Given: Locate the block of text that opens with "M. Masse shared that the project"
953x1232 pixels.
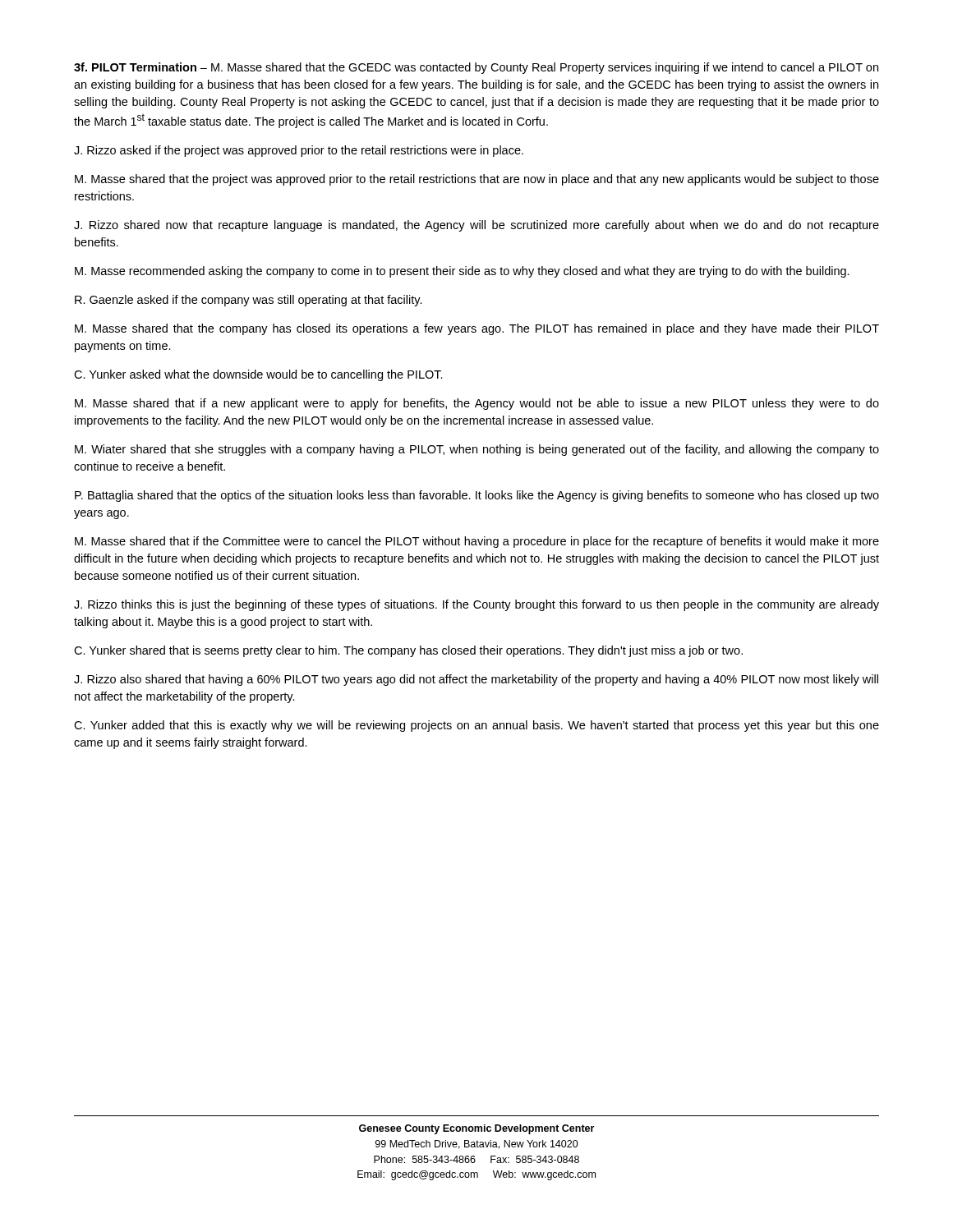Looking at the screenshot, I should (476, 188).
